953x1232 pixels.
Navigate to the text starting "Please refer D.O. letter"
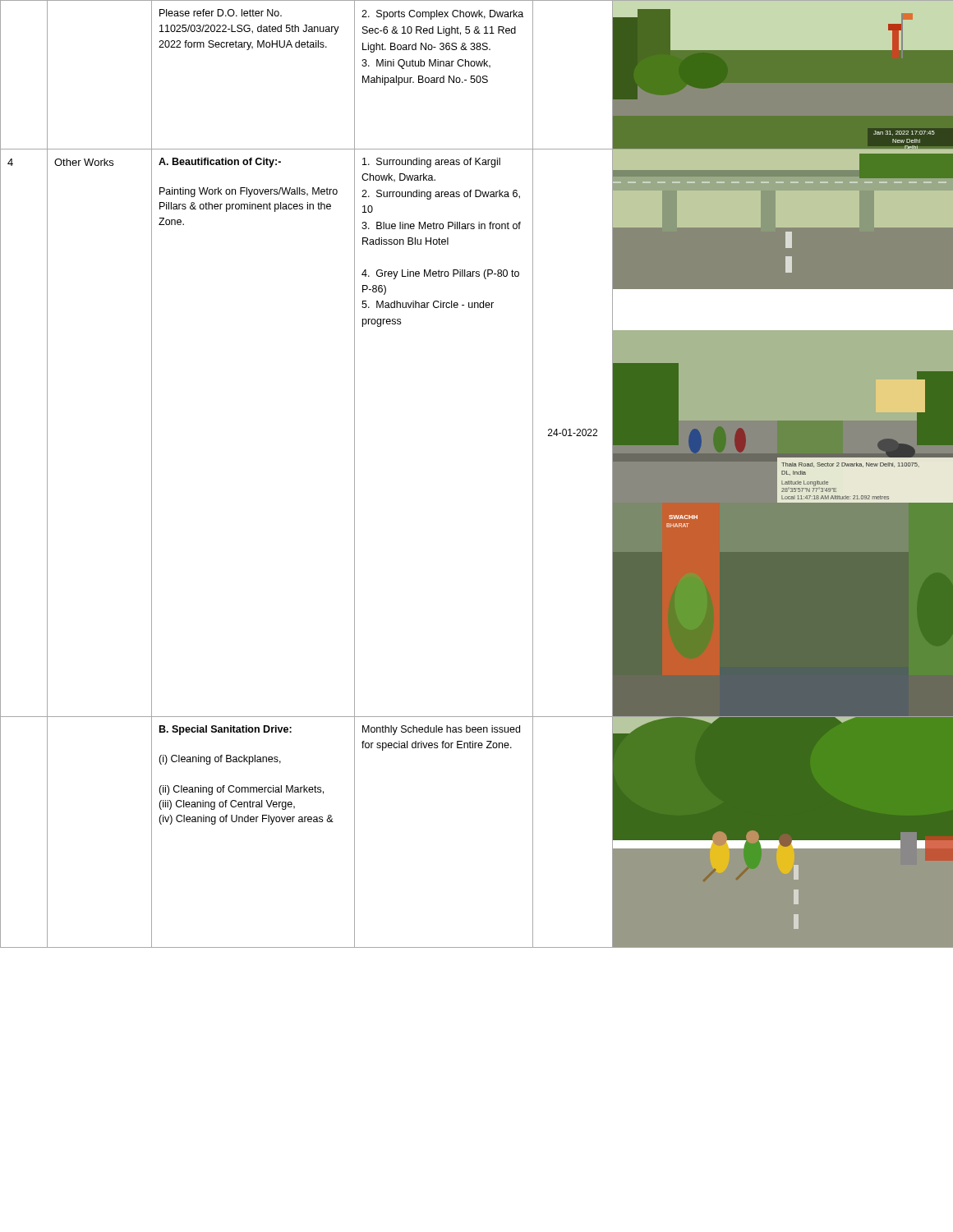[249, 29]
